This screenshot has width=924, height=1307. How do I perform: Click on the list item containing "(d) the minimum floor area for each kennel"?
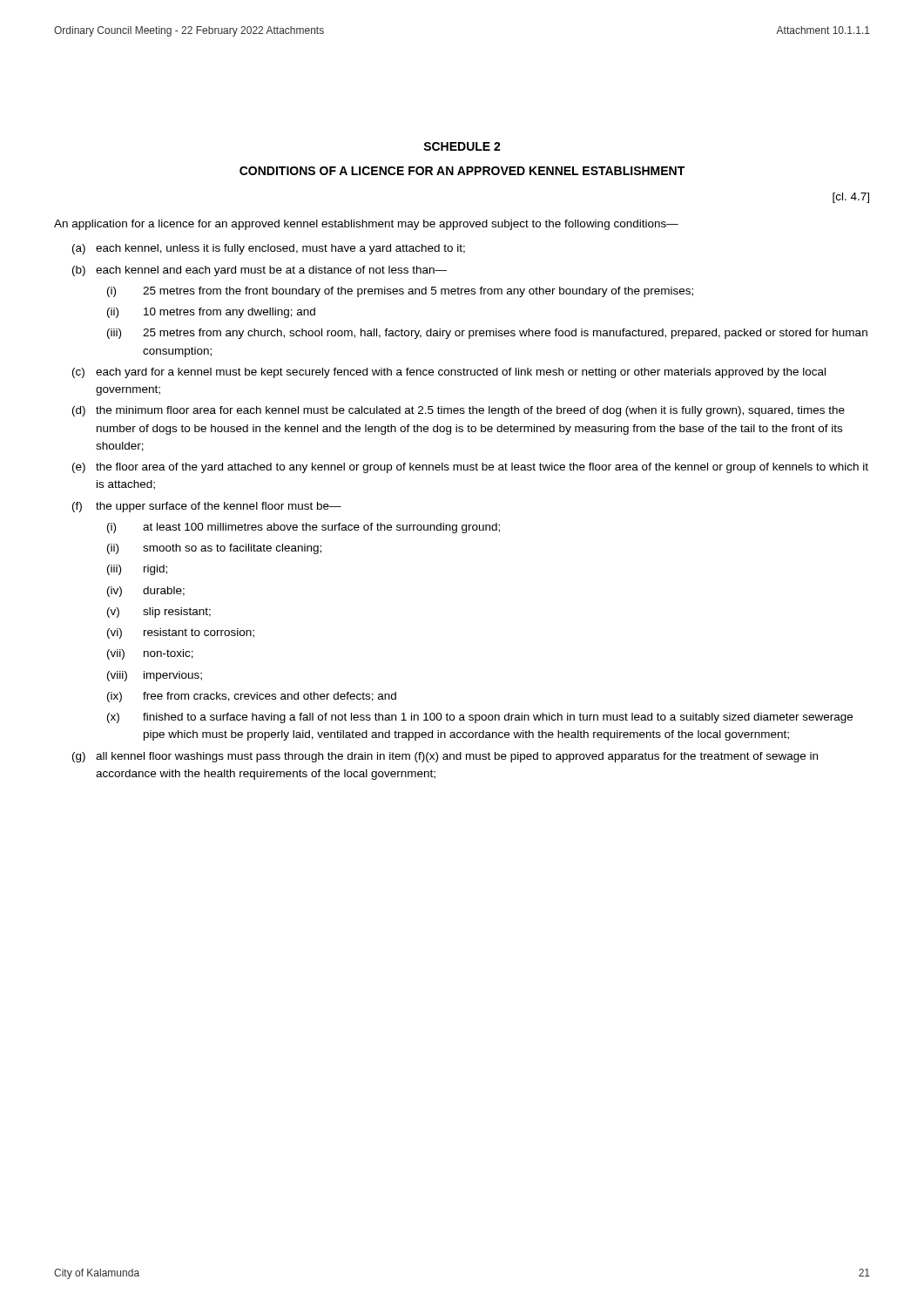pyautogui.click(x=471, y=428)
